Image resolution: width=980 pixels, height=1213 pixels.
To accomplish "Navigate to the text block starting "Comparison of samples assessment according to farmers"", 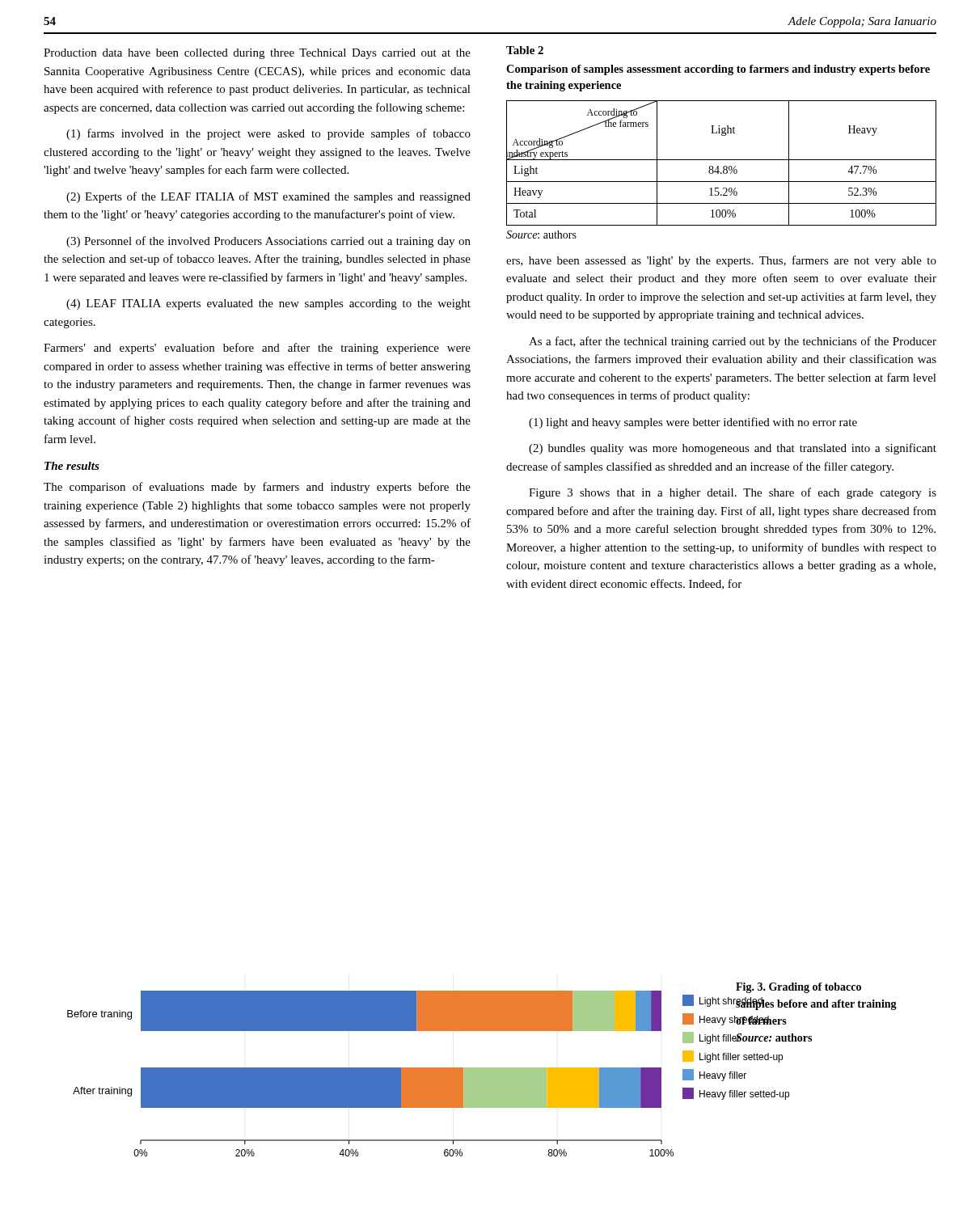I will tap(718, 77).
